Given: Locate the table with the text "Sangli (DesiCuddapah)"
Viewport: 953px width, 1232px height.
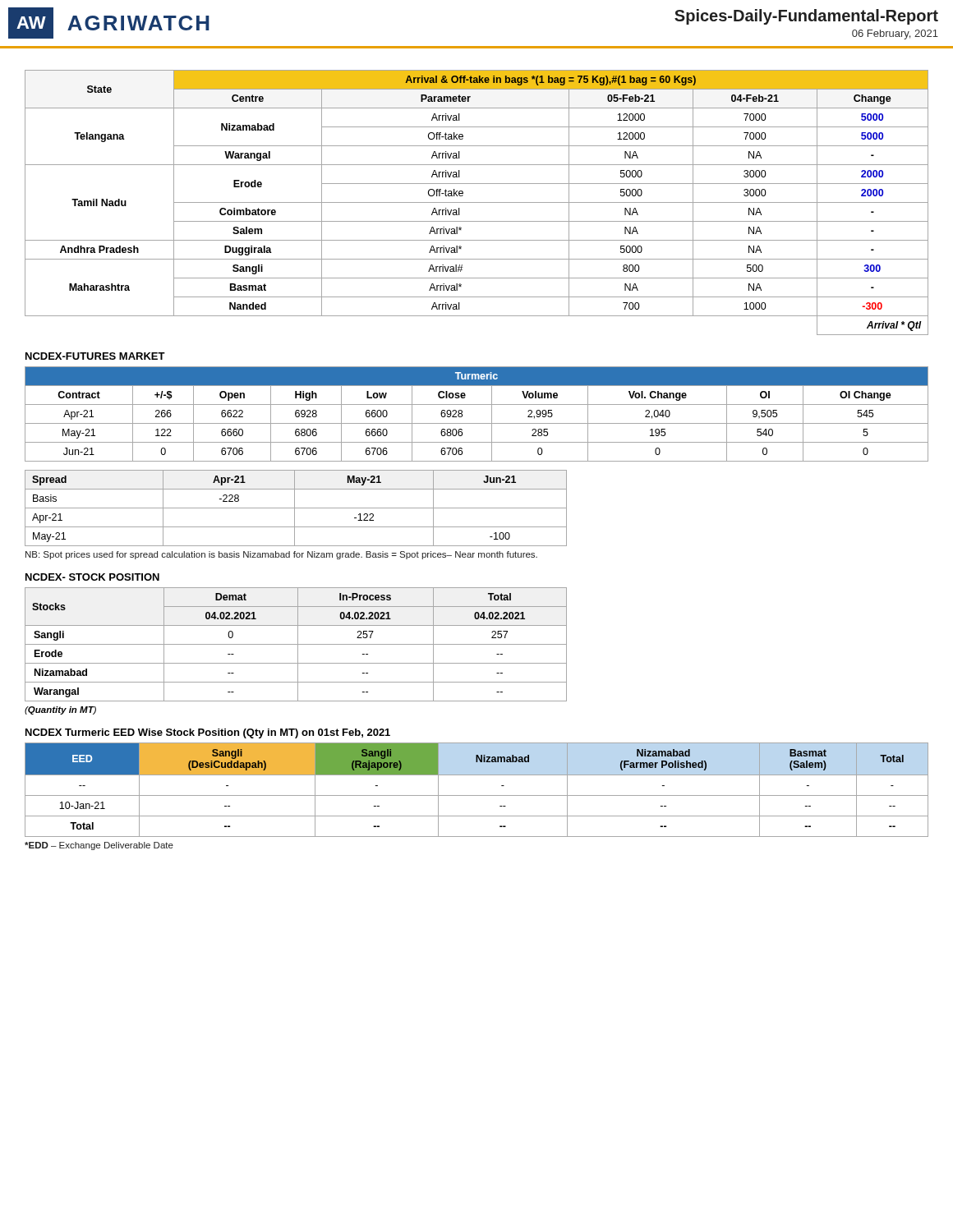Looking at the screenshot, I should [x=476, y=790].
